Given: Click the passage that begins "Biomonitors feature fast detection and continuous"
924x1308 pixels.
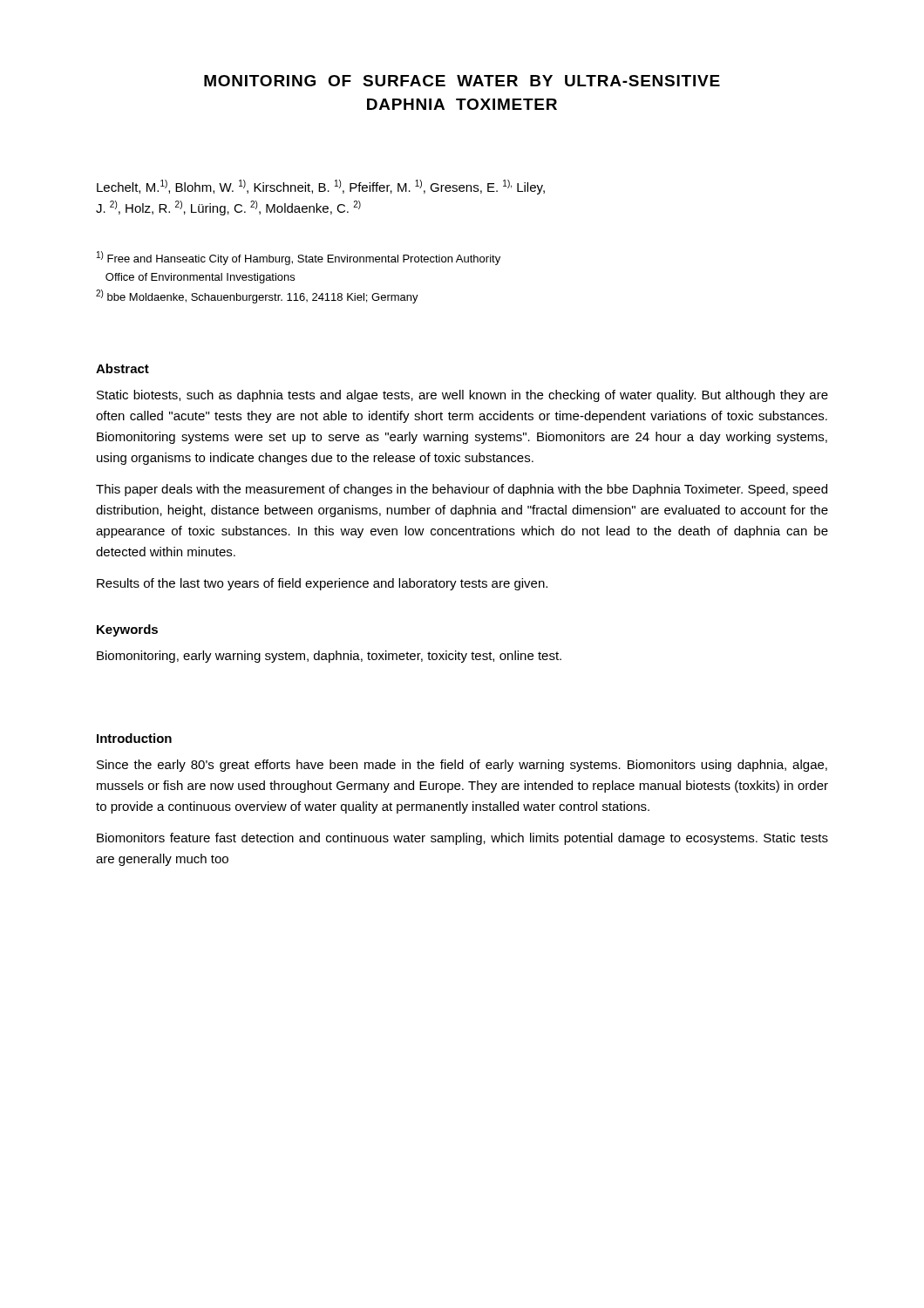Looking at the screenshot, I should 462,848.
